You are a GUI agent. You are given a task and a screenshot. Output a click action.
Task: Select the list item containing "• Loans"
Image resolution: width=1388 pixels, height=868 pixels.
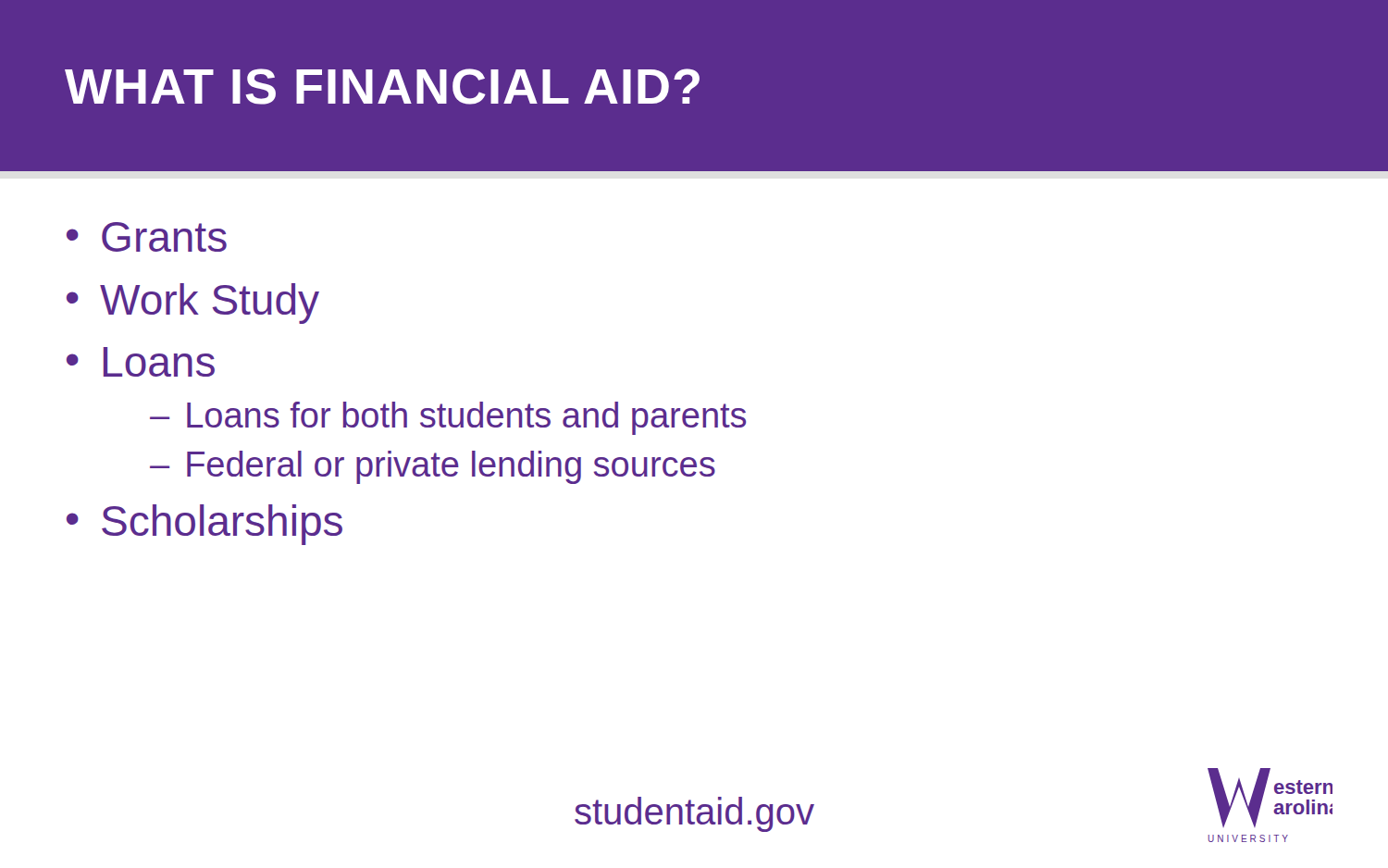[140, 363]
